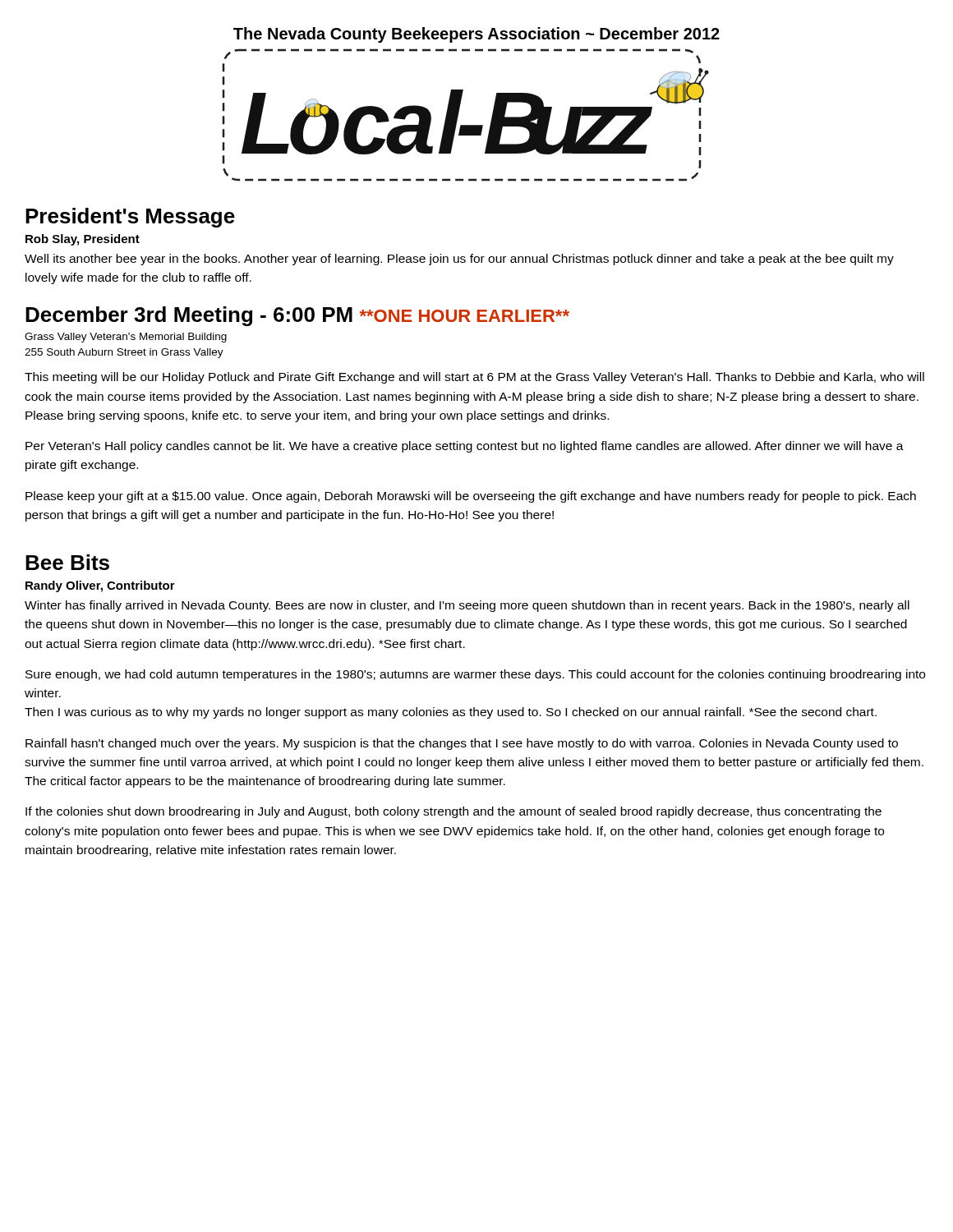Point to the element starting "Rainfall hasn't changed much"
The height and width of the screenshot is (1232, 953).
[474, 762]
